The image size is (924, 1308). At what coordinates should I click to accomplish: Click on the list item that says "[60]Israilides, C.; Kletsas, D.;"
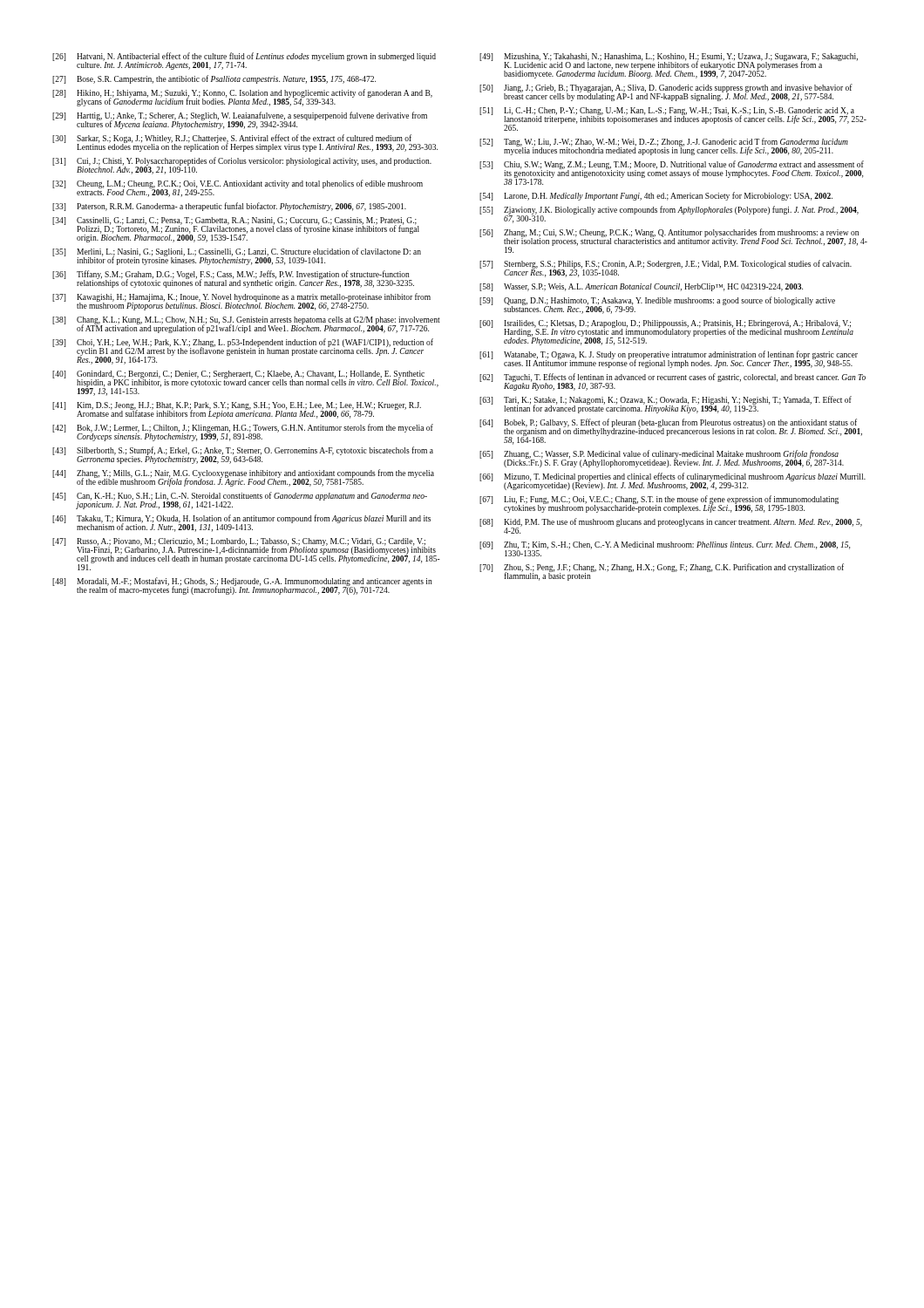pyautogui.click(x=674, y=332)
